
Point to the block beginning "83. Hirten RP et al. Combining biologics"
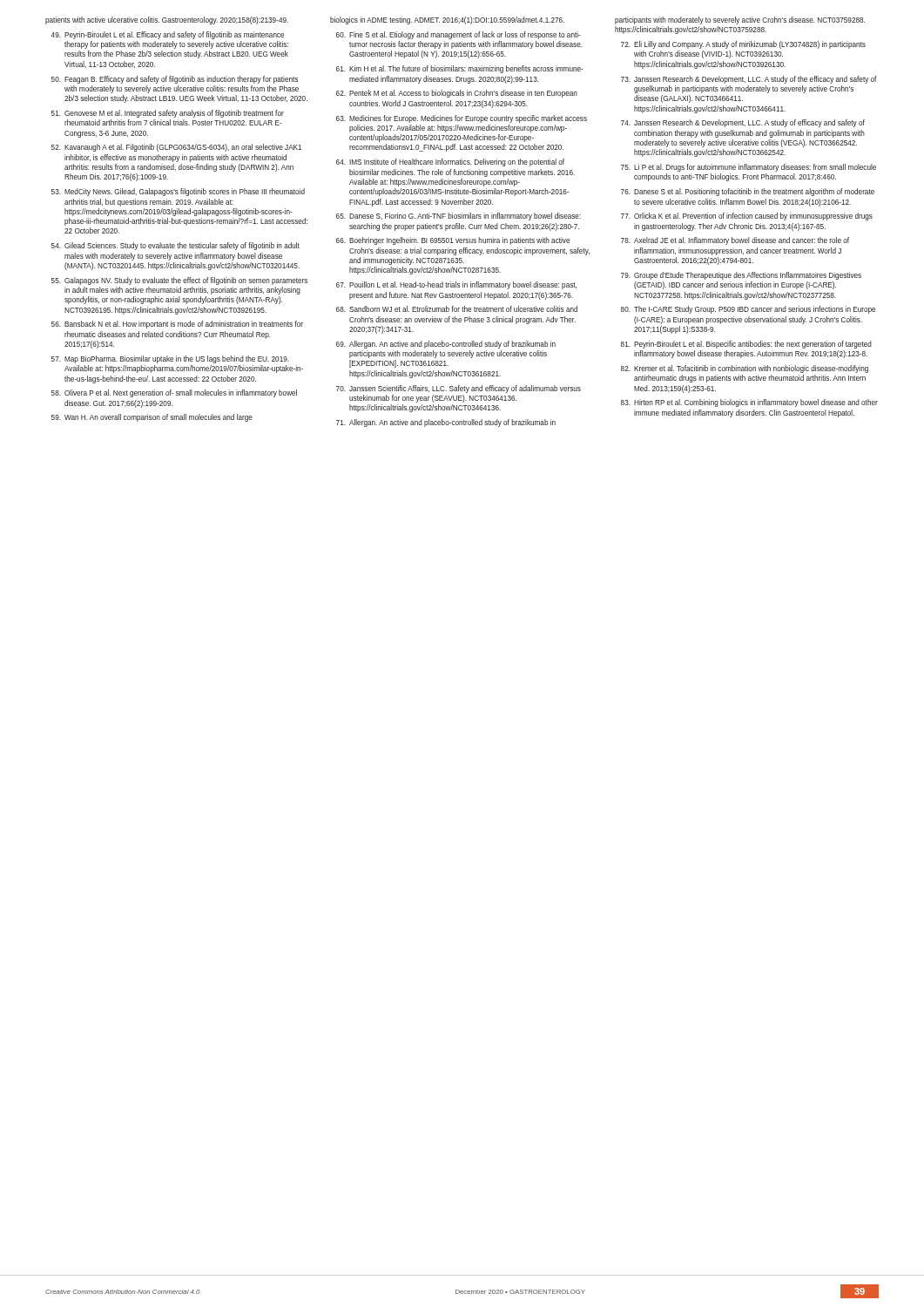coord(747,408)
